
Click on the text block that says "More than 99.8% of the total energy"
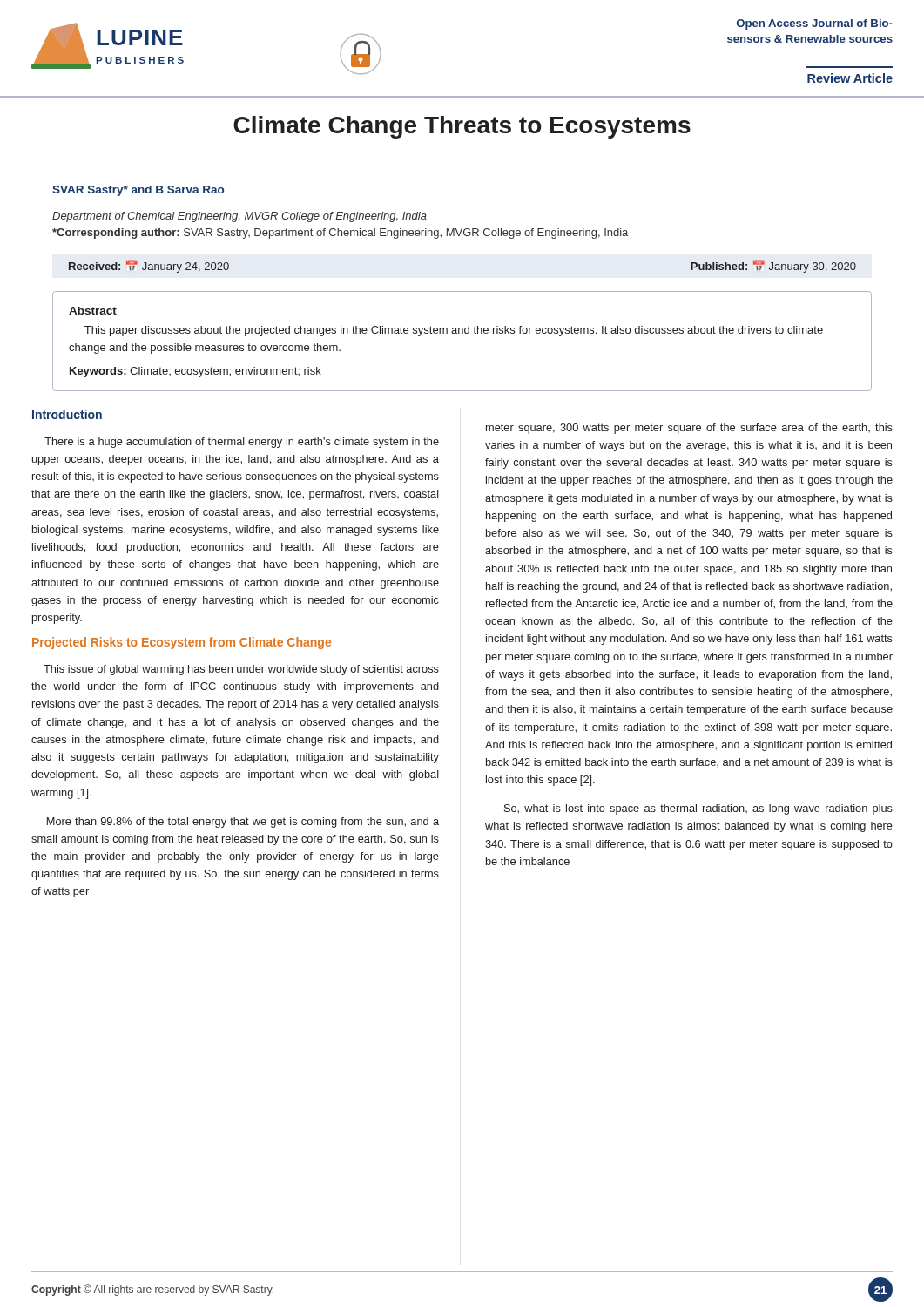(235, 857)
